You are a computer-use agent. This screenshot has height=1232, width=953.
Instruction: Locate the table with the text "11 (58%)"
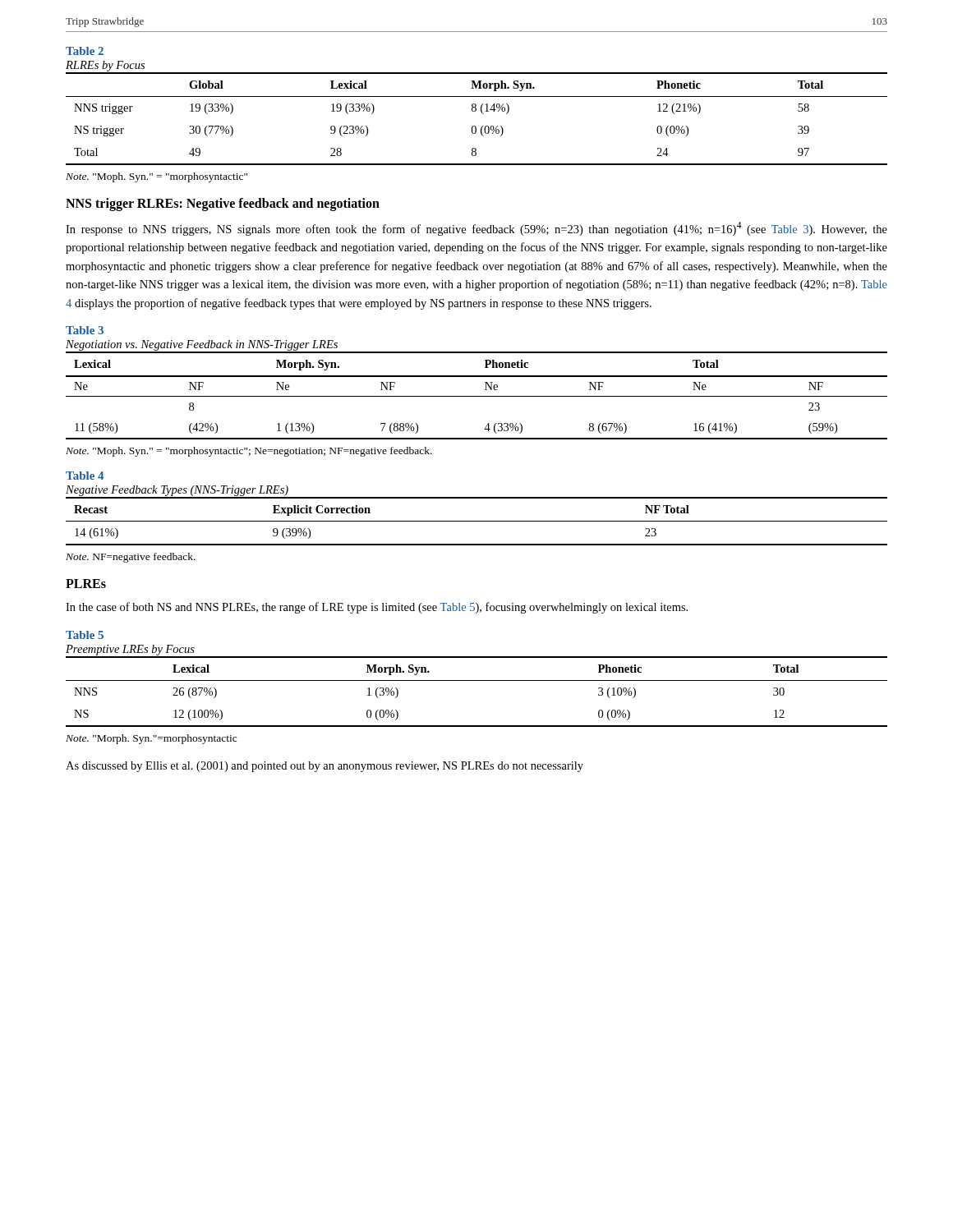click(476, 396)
